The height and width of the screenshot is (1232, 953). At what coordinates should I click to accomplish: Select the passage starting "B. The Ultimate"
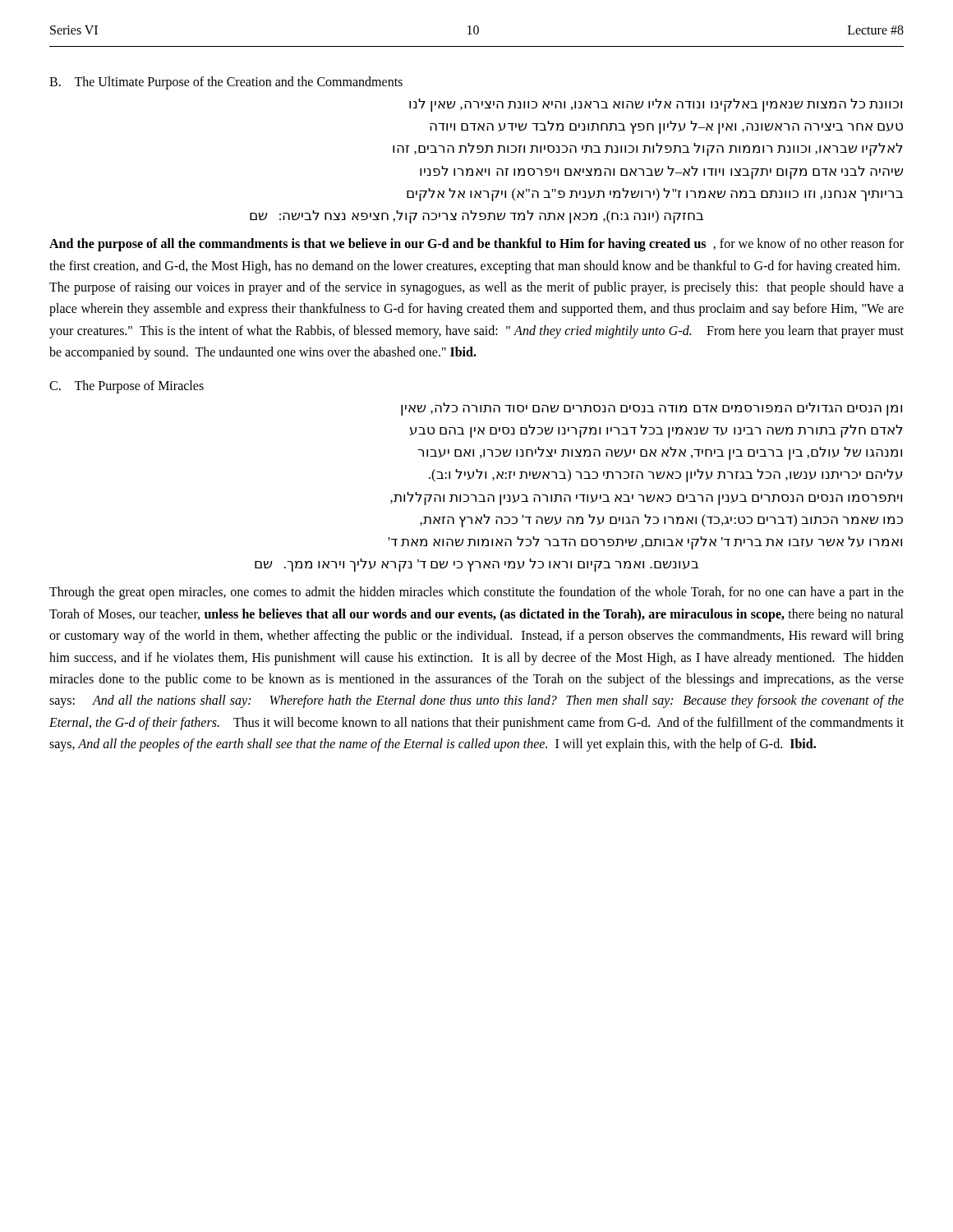coord(226,82)
